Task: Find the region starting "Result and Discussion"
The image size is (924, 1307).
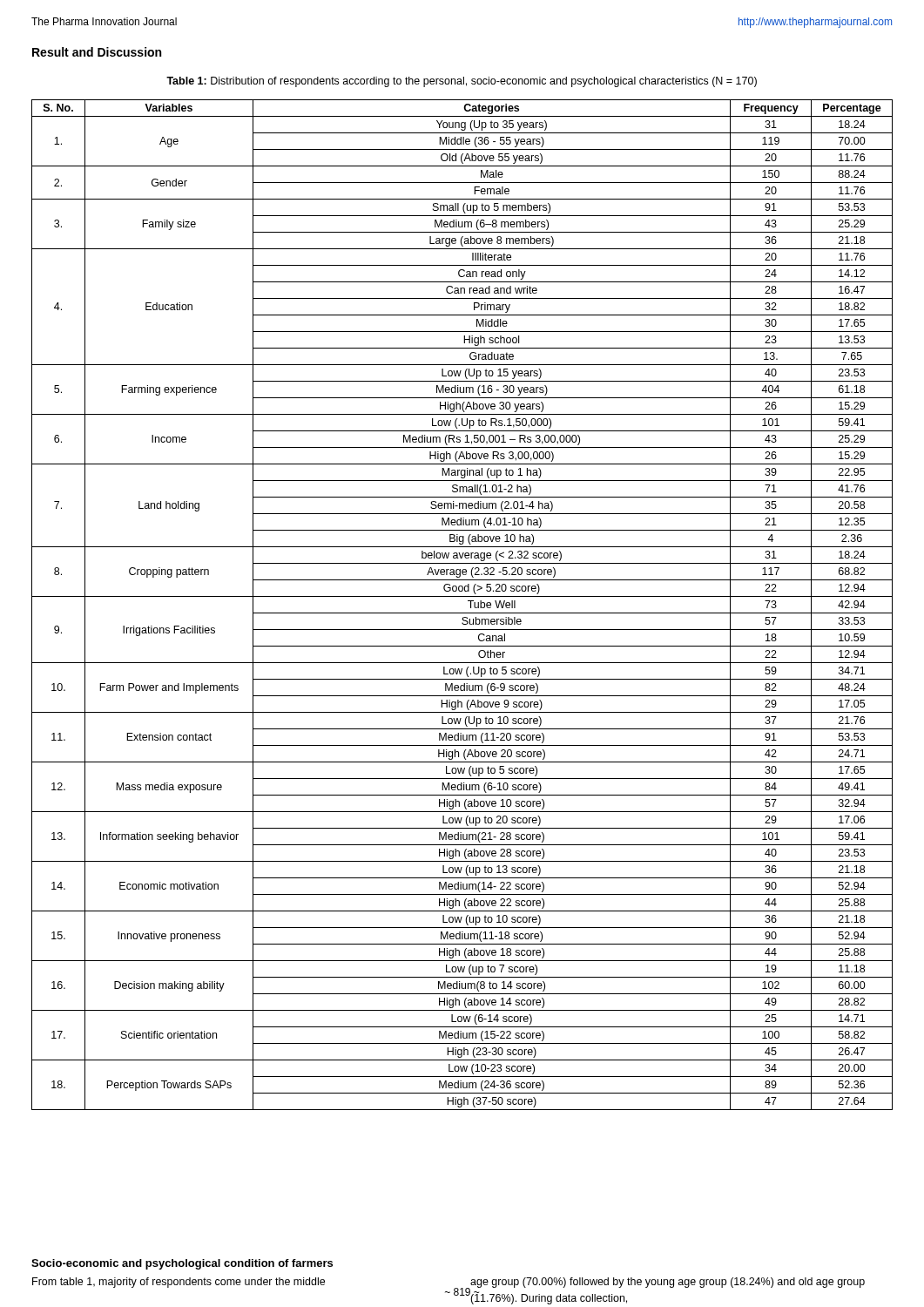Action: 97,52
